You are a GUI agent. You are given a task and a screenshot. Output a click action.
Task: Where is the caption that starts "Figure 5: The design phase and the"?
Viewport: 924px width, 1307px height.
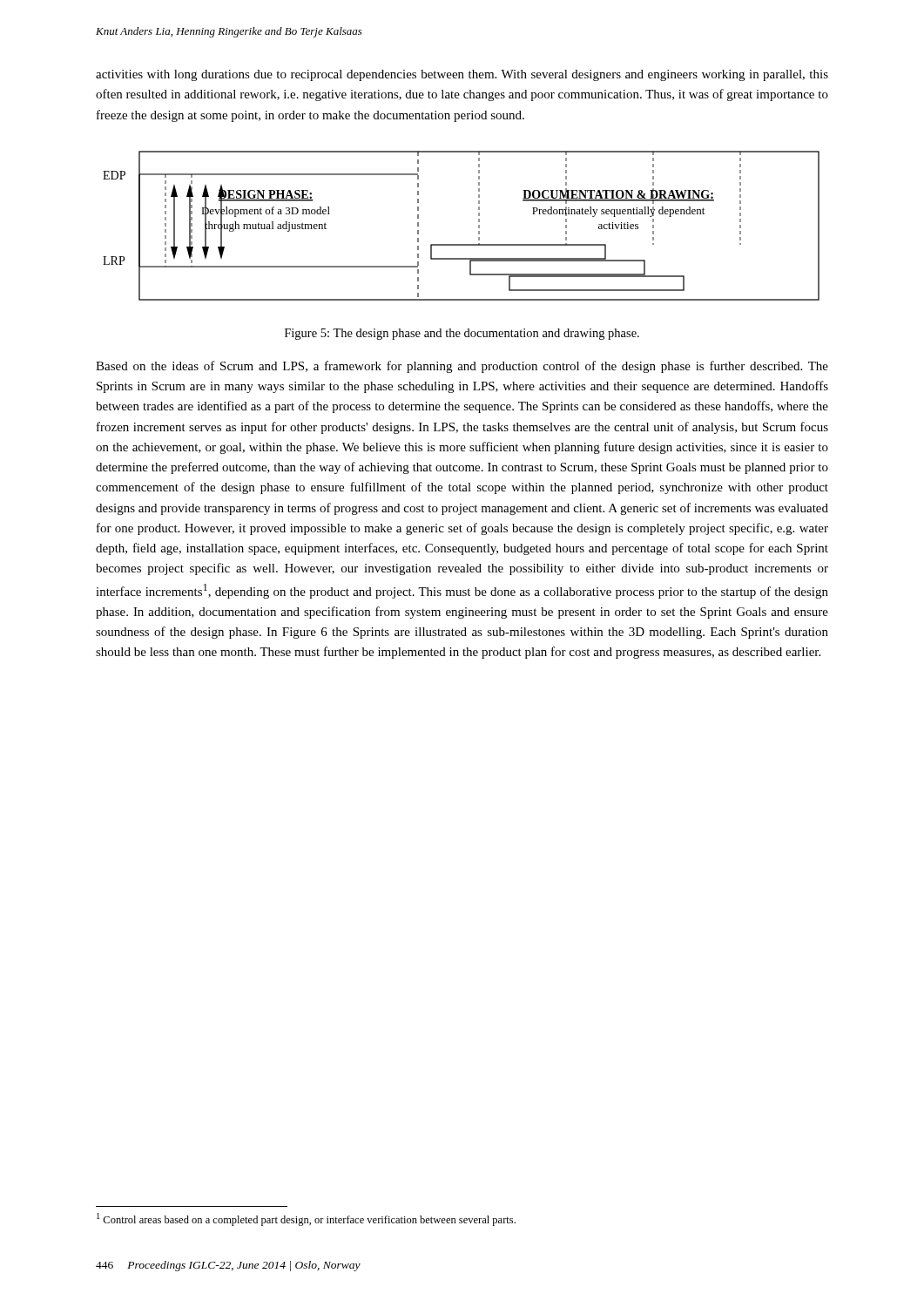[x=462, y=333]
